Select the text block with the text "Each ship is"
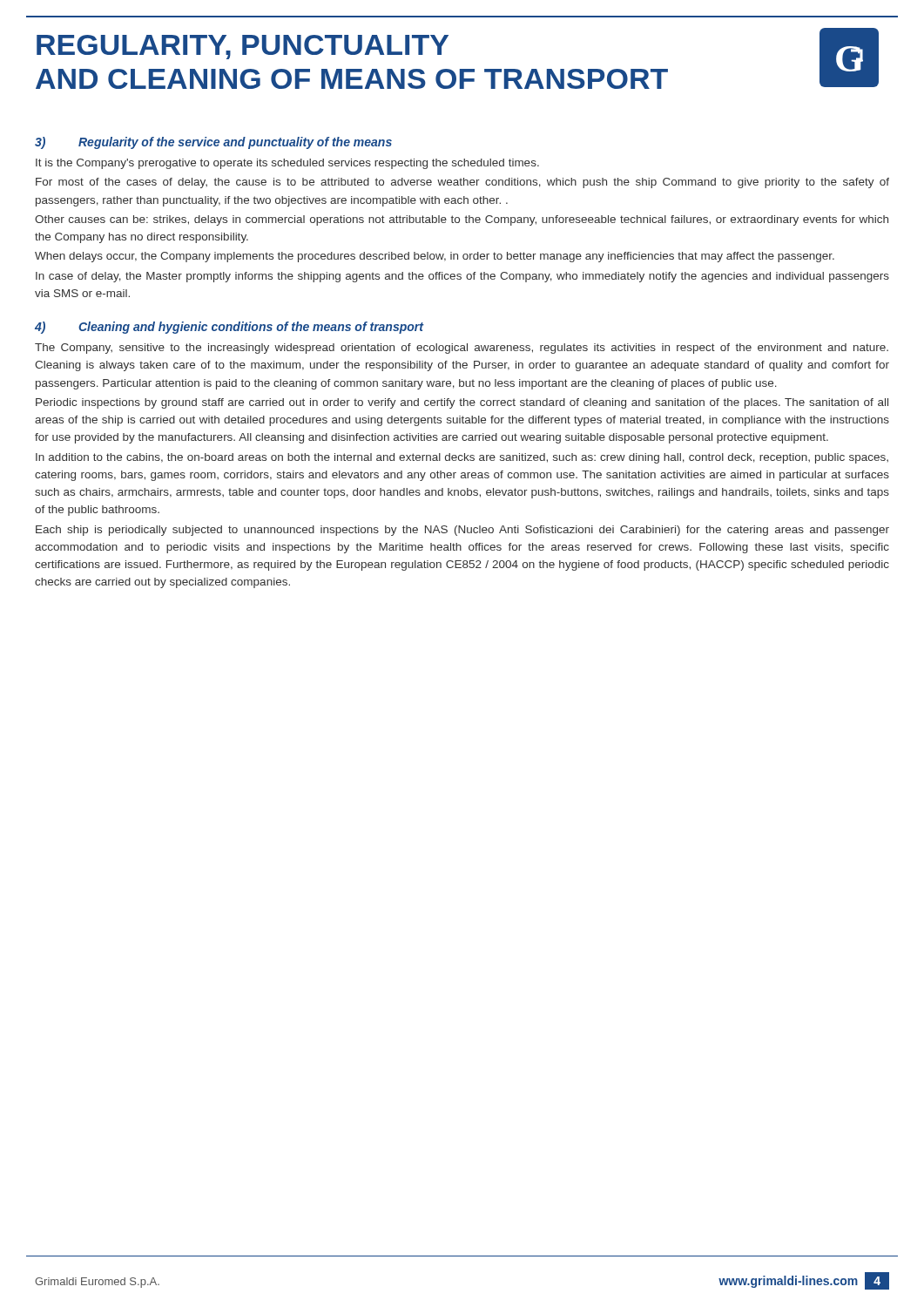Screen dimensions: 1307x924 tap(462, 555)
